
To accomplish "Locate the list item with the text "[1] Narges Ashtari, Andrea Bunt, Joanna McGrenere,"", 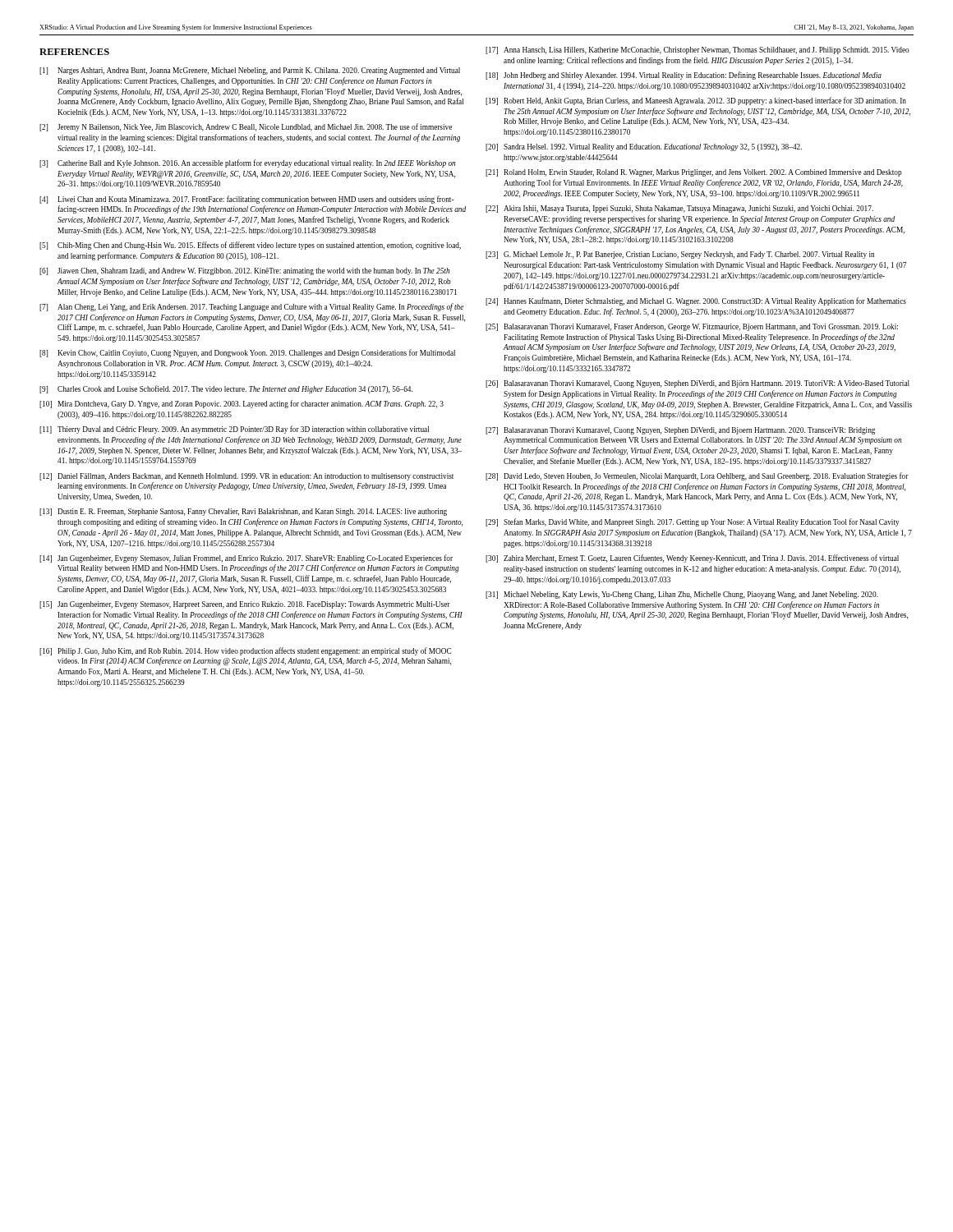I will (x=253, y=92).
